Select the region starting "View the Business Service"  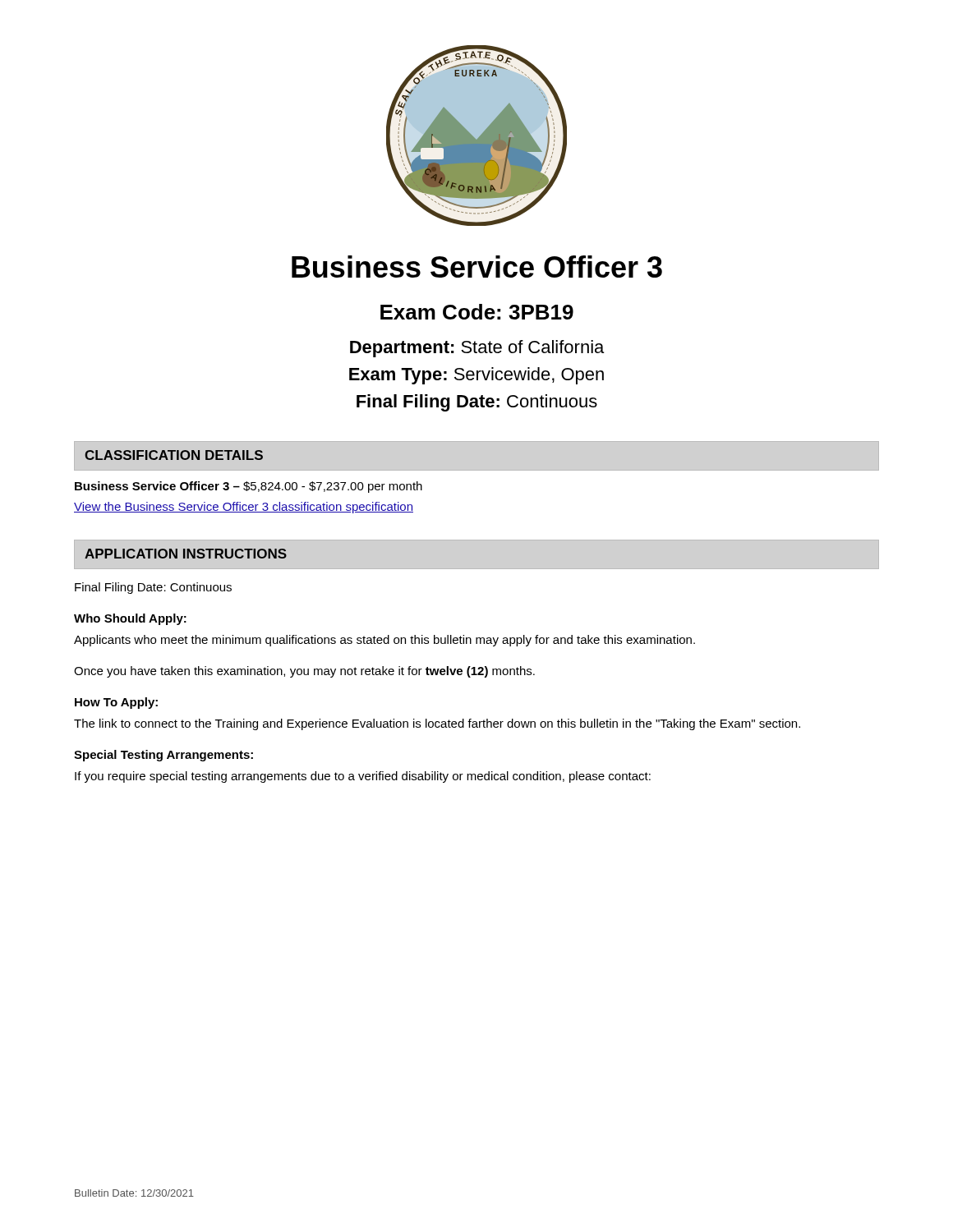click(x=244, y=506)
